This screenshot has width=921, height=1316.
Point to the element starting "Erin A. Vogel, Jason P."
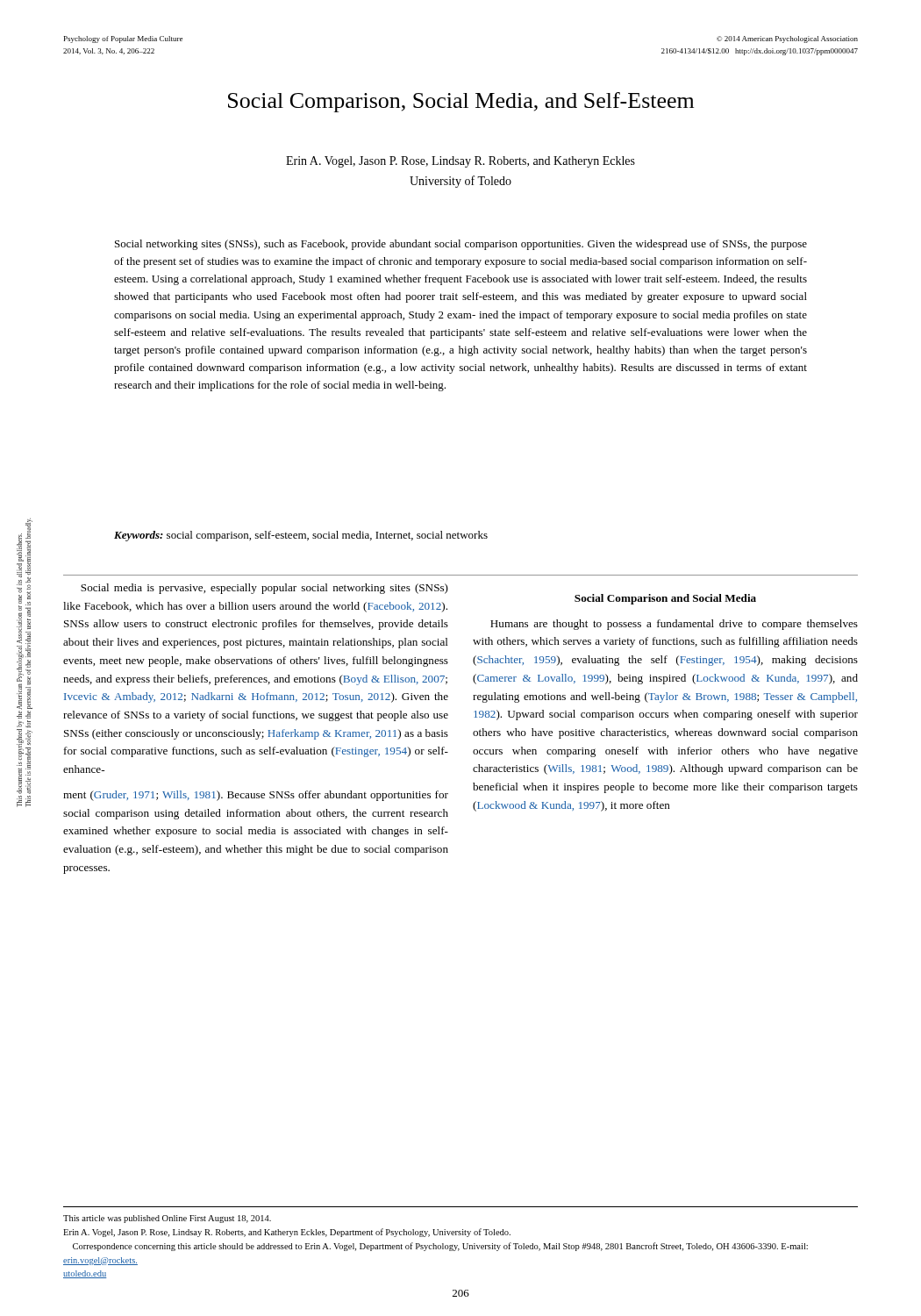(460, 171)
